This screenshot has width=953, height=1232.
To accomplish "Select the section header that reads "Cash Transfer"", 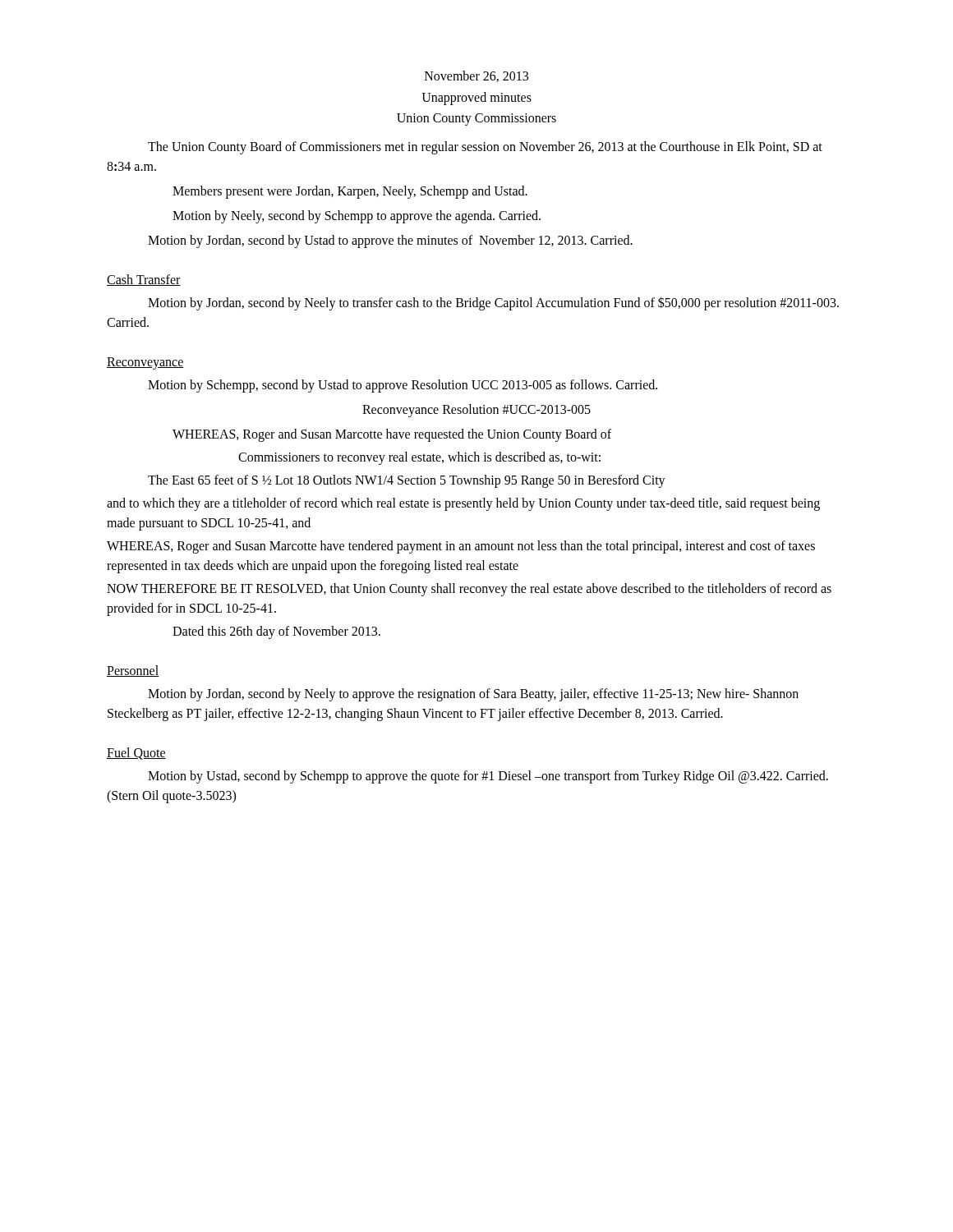I will [144, 280].
